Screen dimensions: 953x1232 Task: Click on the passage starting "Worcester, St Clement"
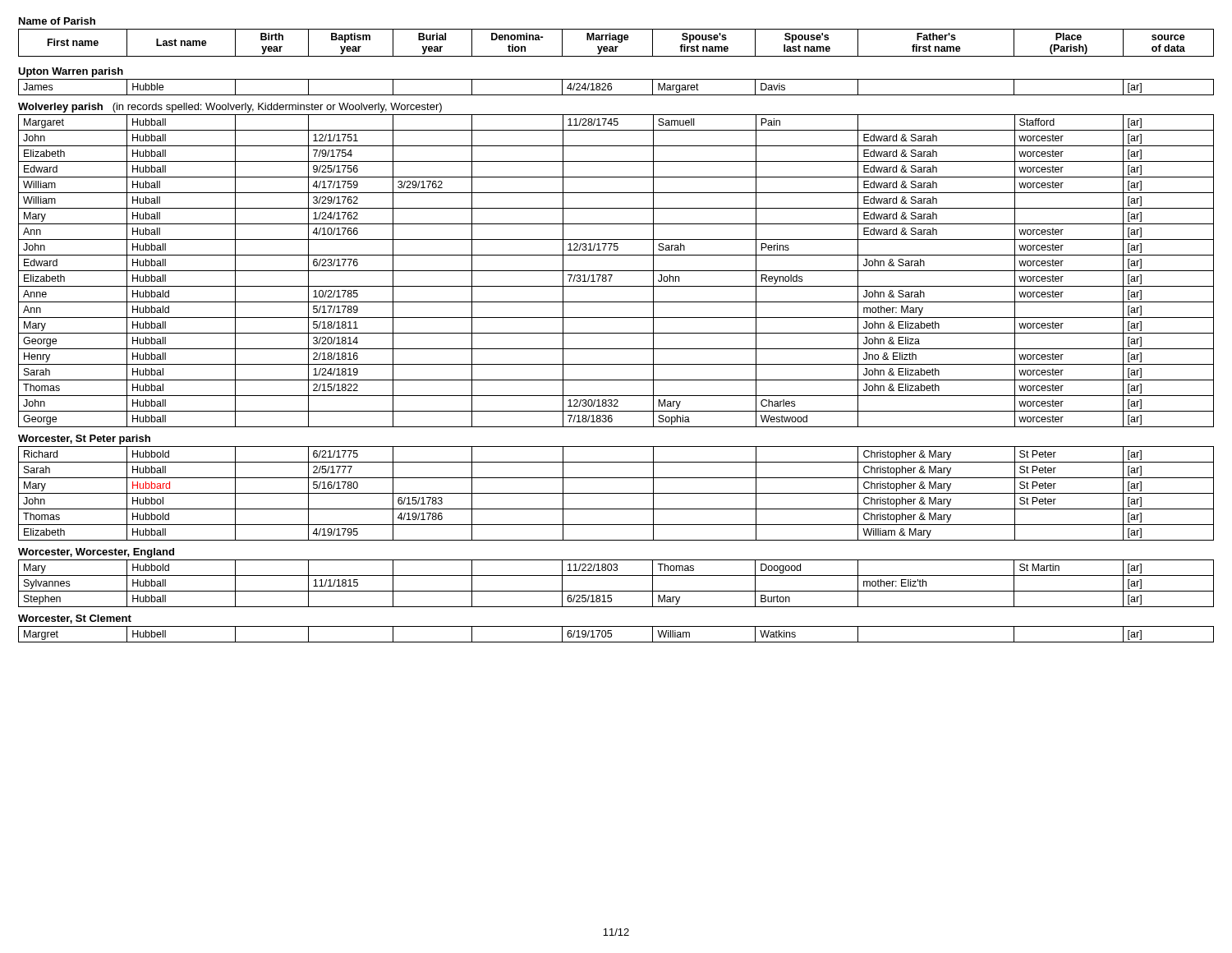point(75,618)
